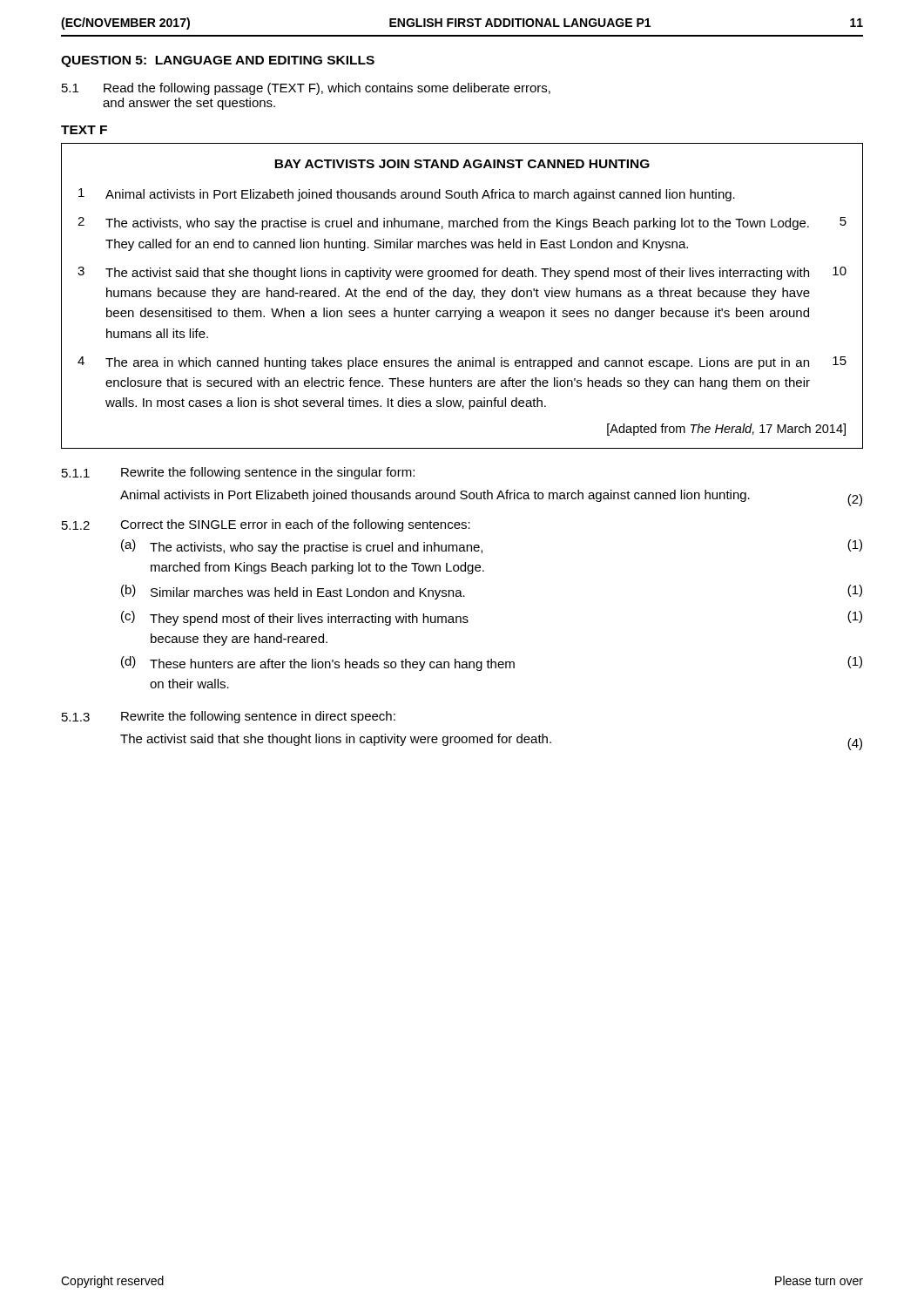Where is the passage that starts "(c) They spend most of"?
Image resolution: width=924 pixels, height=1307 pixels.
click(291, 618)
